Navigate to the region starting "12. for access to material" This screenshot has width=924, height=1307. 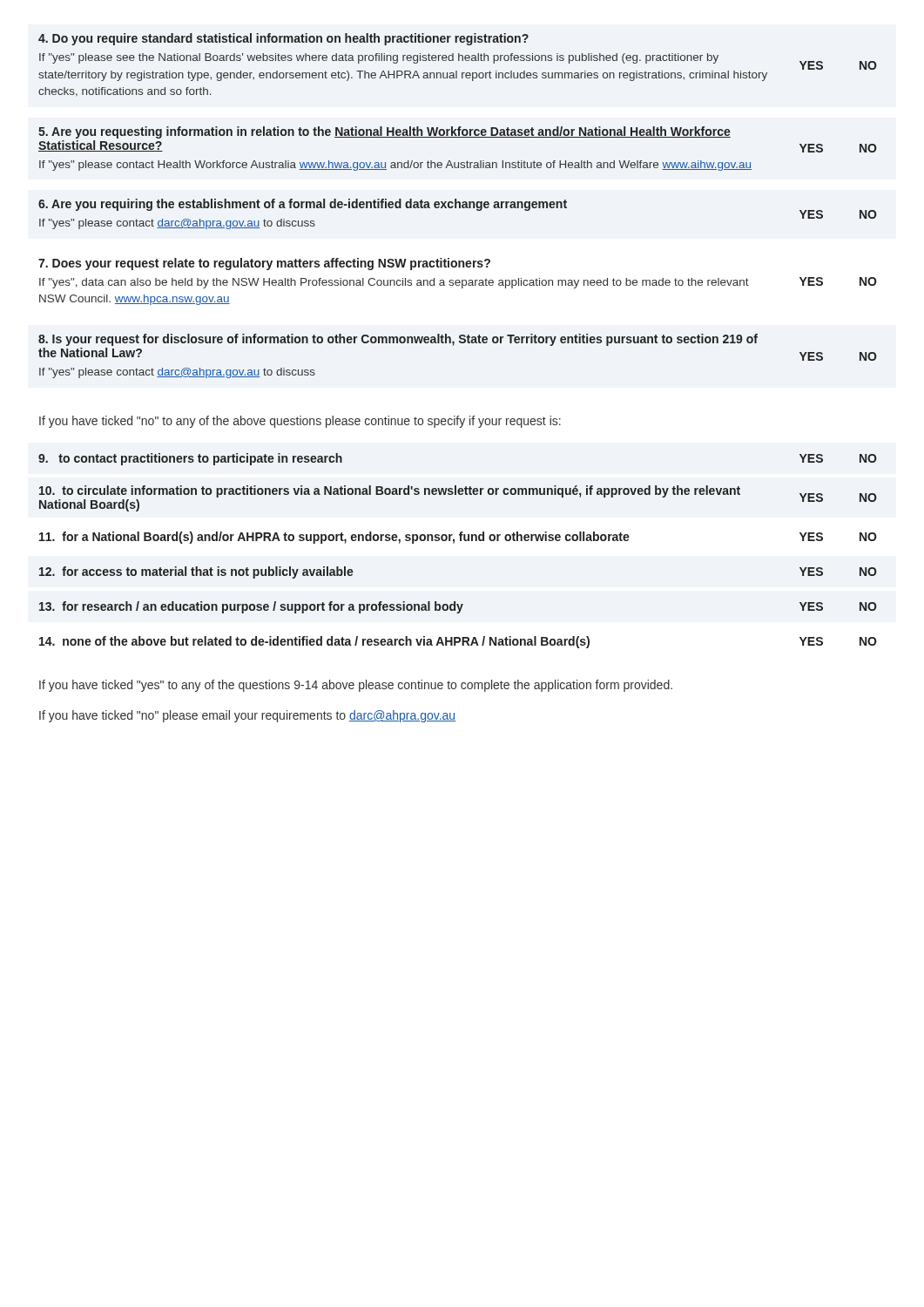[202, 572]
